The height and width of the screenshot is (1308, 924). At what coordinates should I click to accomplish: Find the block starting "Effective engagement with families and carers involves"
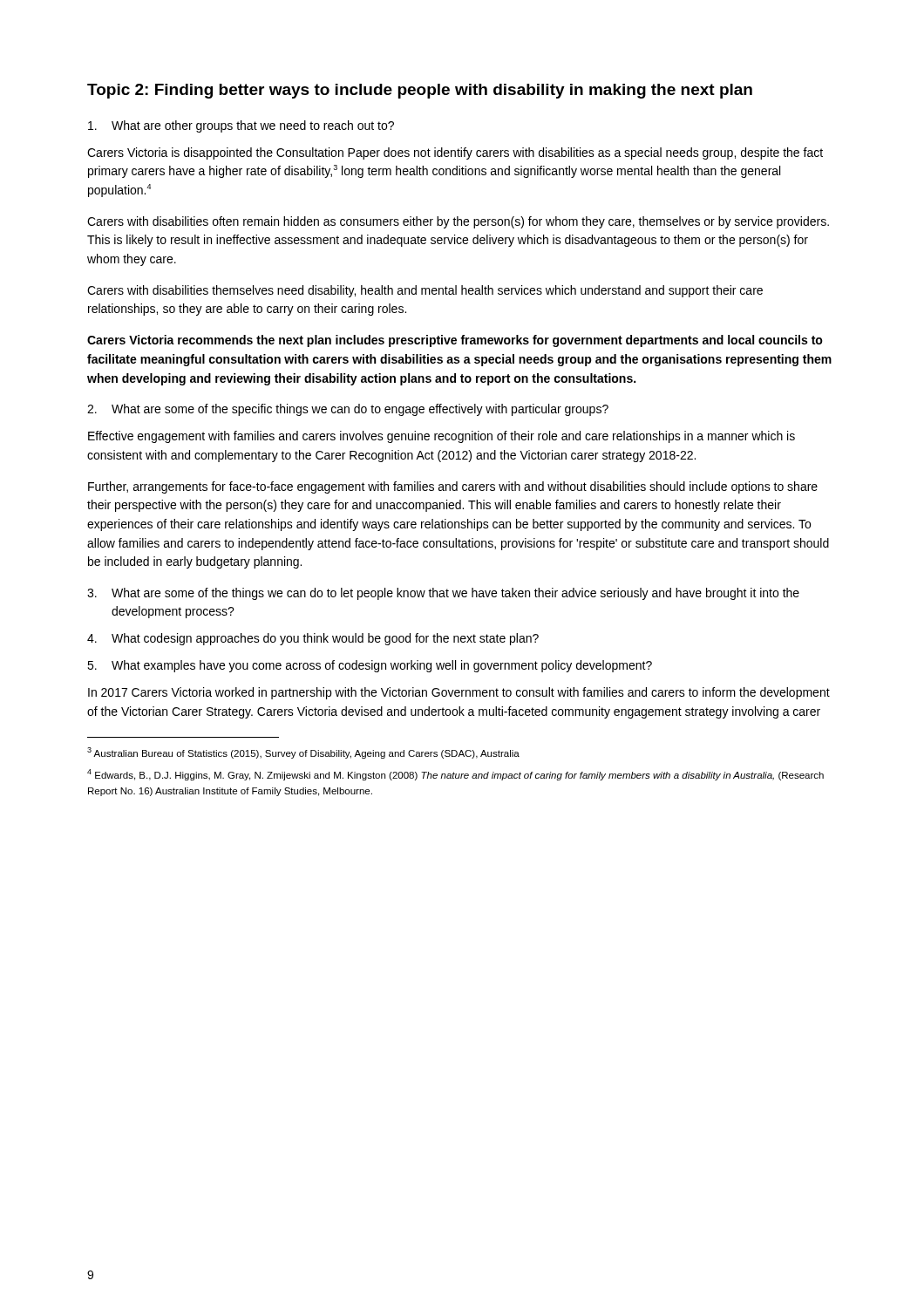[x=441, y=446]
